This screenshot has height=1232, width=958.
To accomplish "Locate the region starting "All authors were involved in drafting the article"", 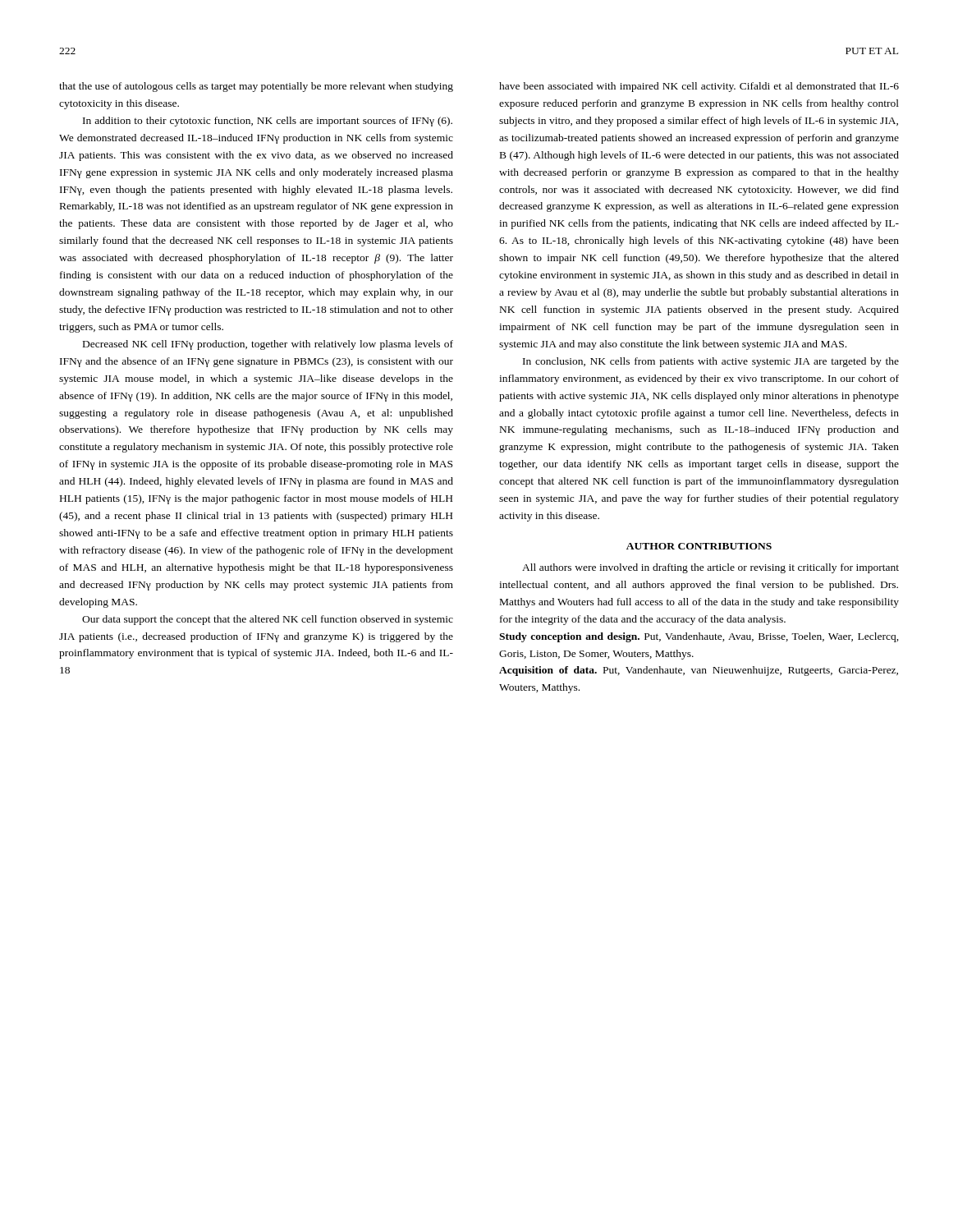I will click(x=699, y=628).
